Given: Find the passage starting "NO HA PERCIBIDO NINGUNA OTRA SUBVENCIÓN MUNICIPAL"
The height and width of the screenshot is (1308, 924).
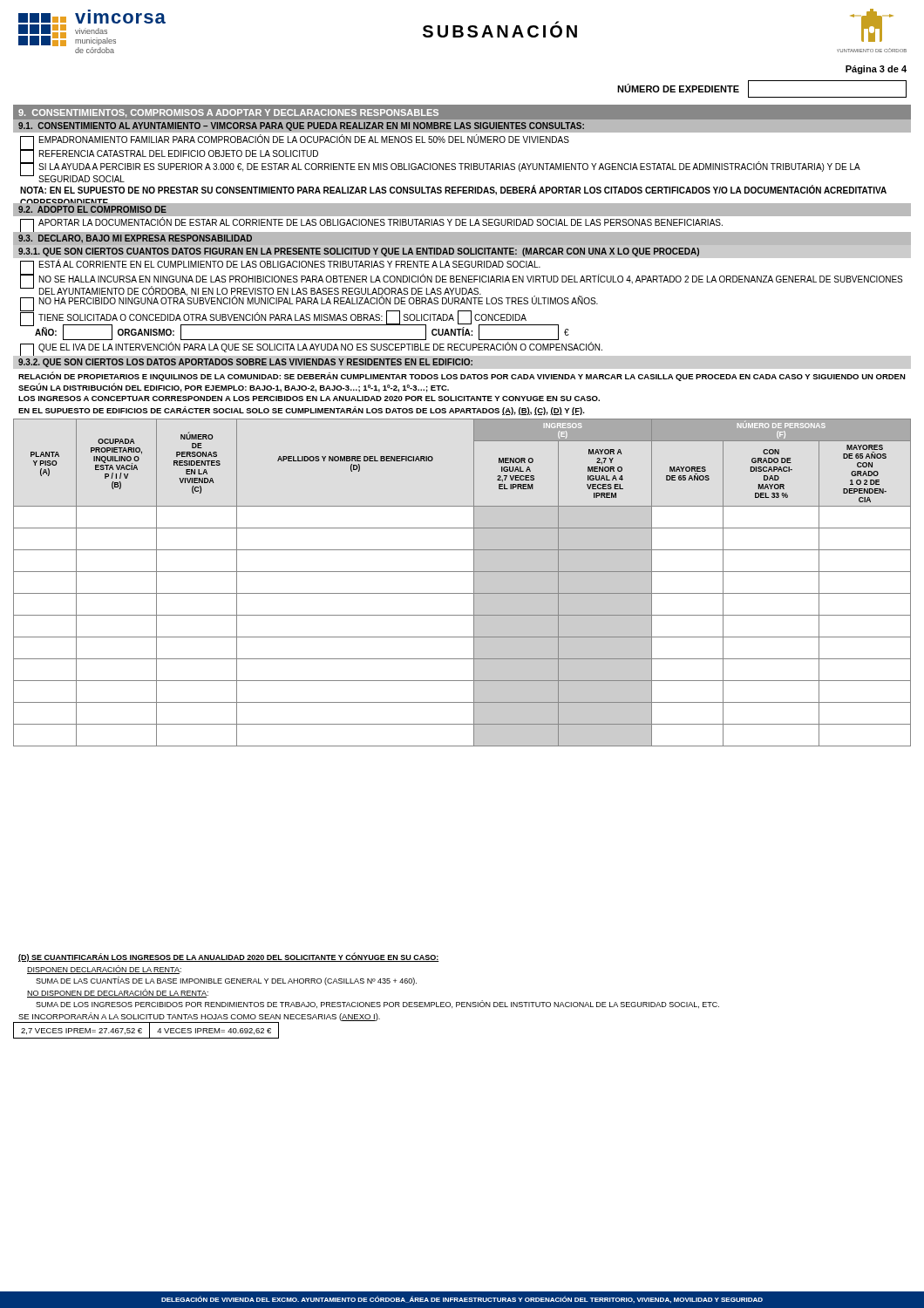Looking at the screenshot, I should pyautogui.click(x=309, y=304).
